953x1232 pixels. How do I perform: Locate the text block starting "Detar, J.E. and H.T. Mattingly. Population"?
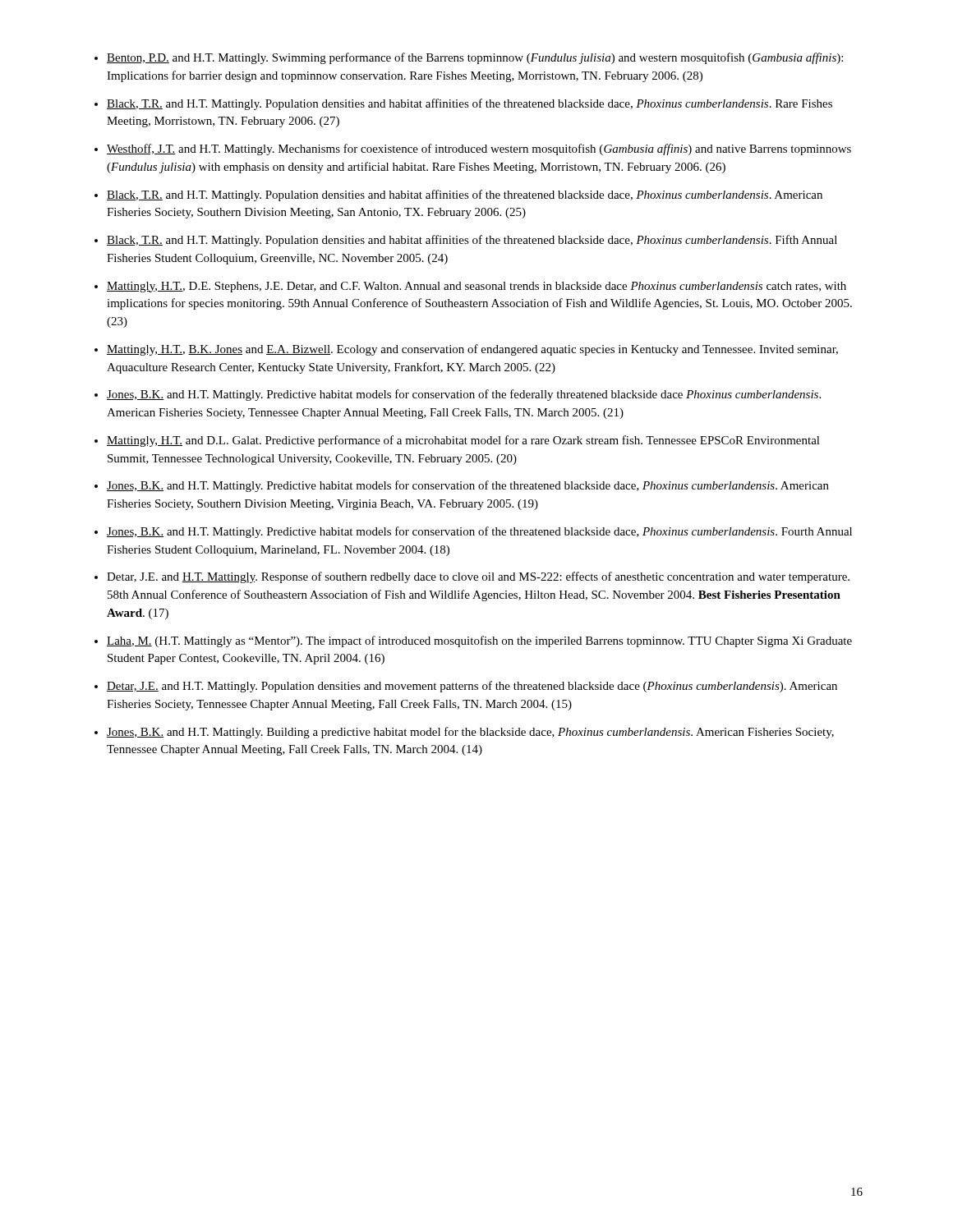click(x=472, y=695)
